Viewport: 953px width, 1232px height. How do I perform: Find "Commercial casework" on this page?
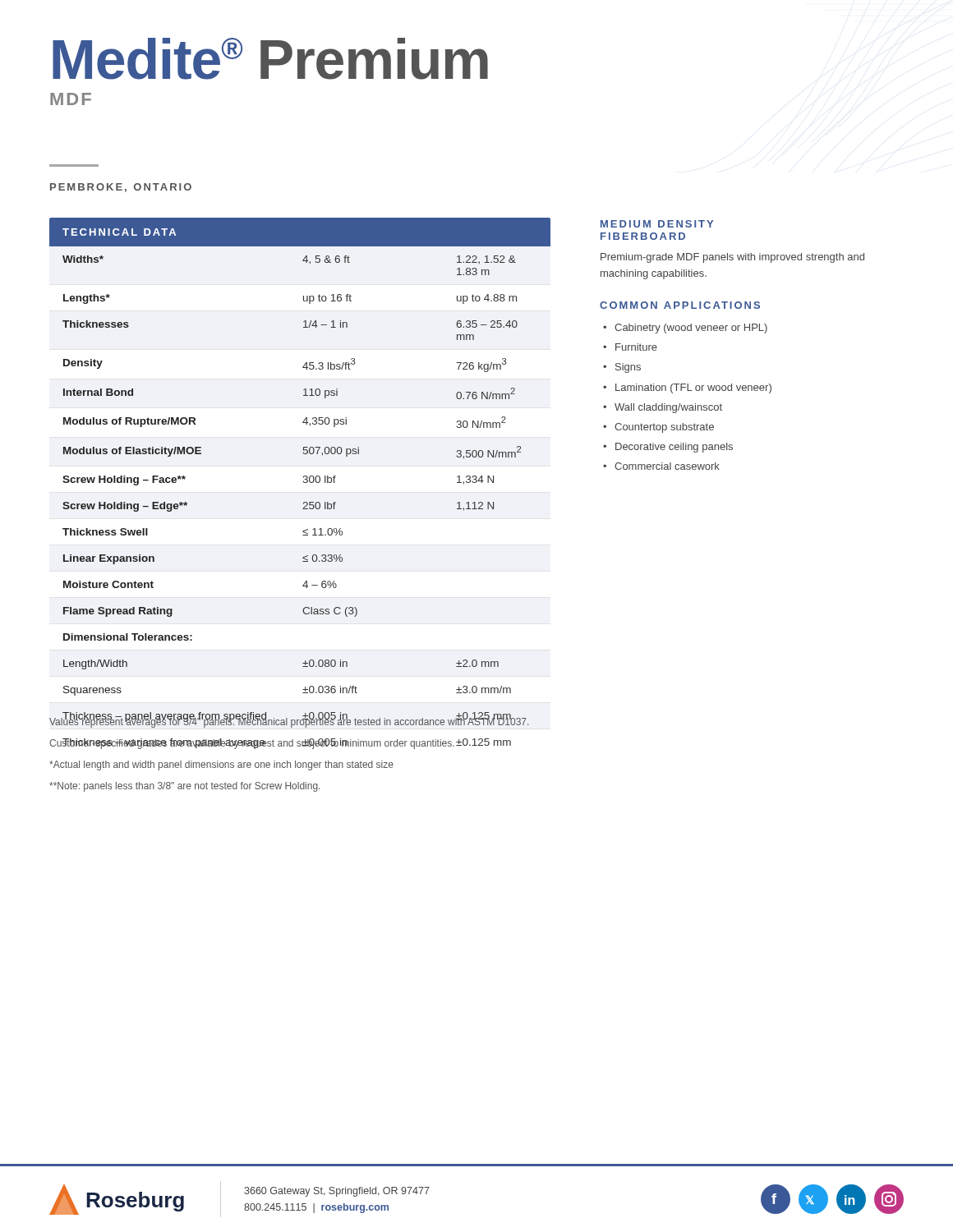tap(667, 466)
